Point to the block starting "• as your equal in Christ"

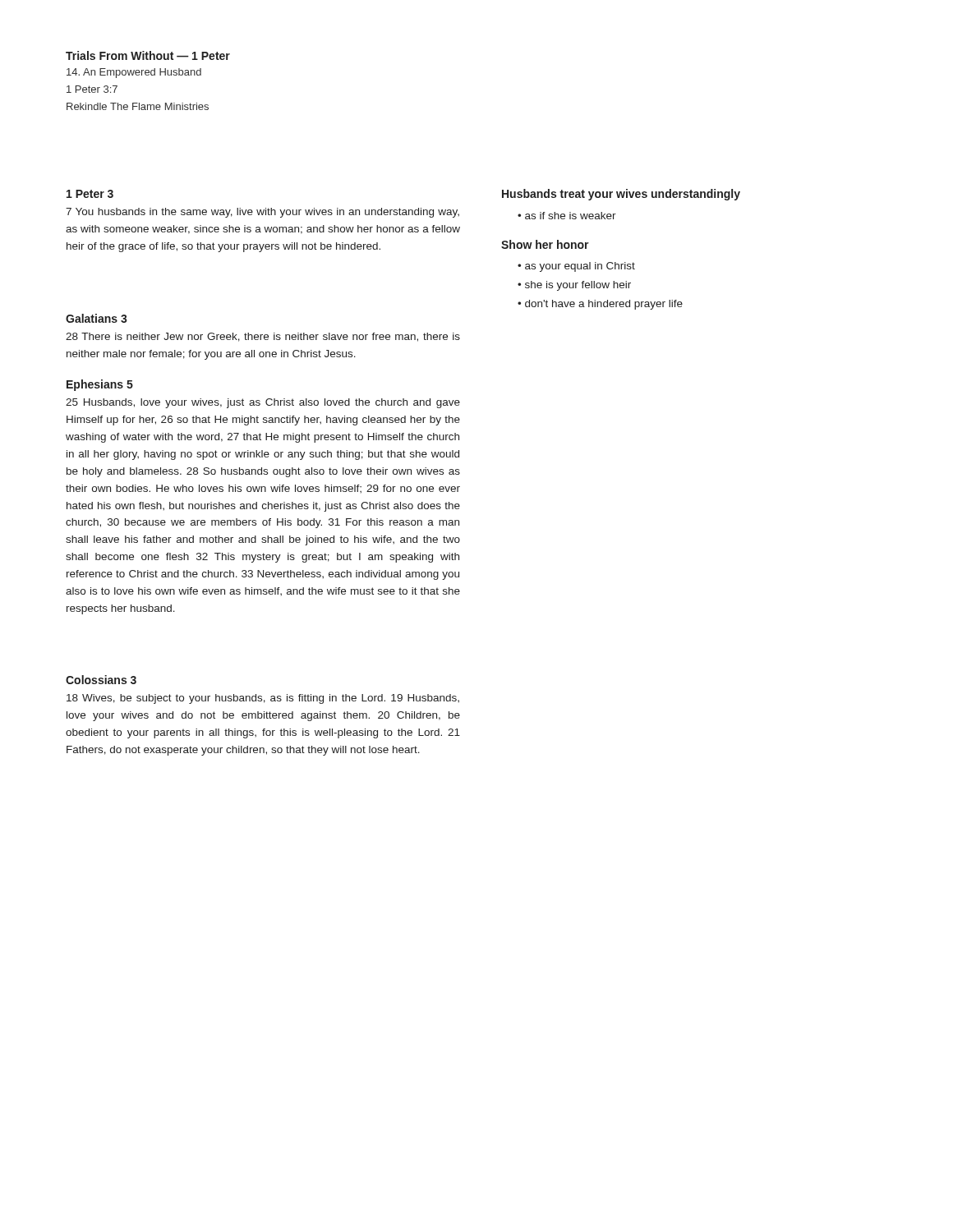coord(576,266)
